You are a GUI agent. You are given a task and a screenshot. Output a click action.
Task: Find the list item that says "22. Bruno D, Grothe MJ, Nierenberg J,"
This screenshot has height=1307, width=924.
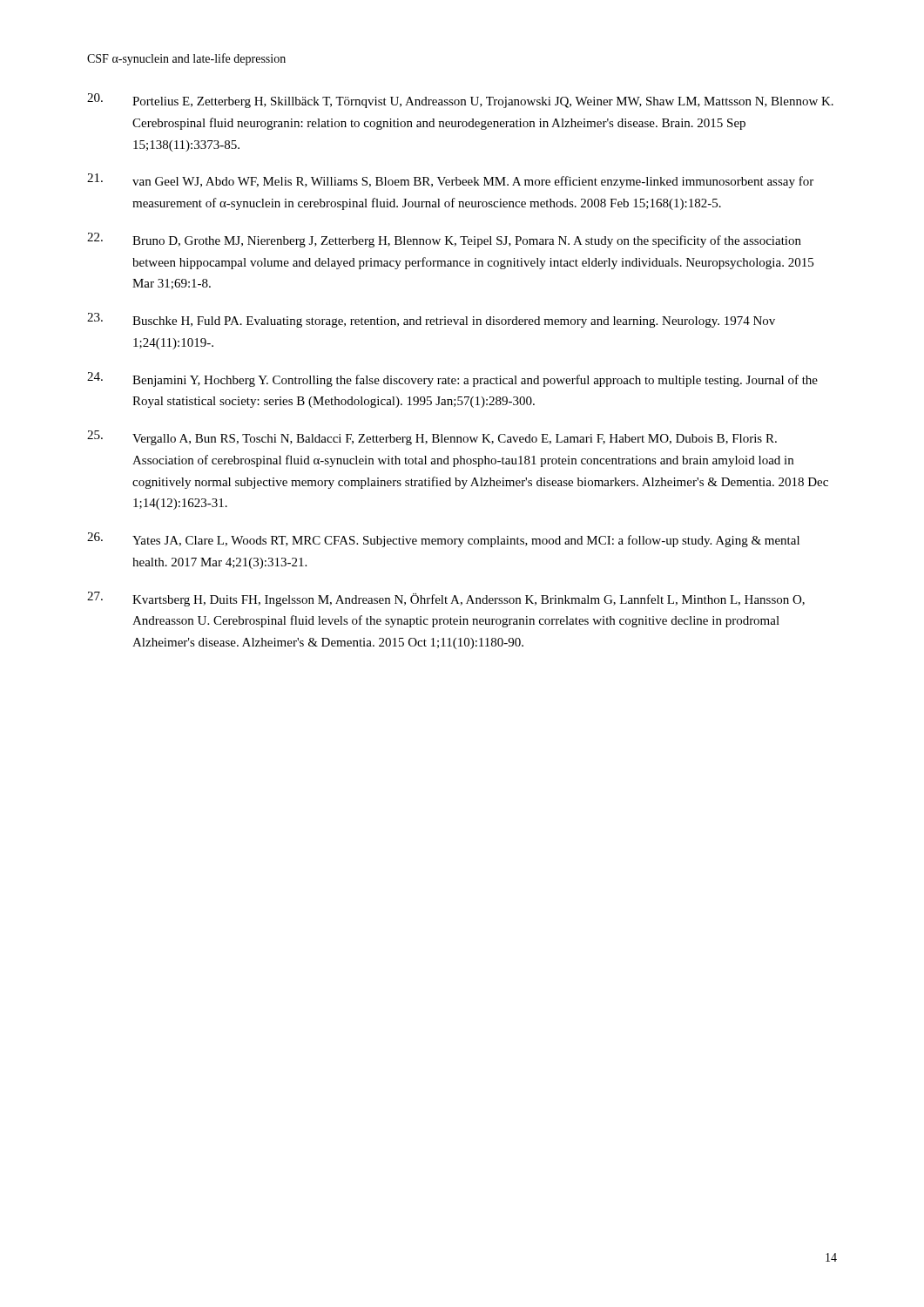(462, 262)
